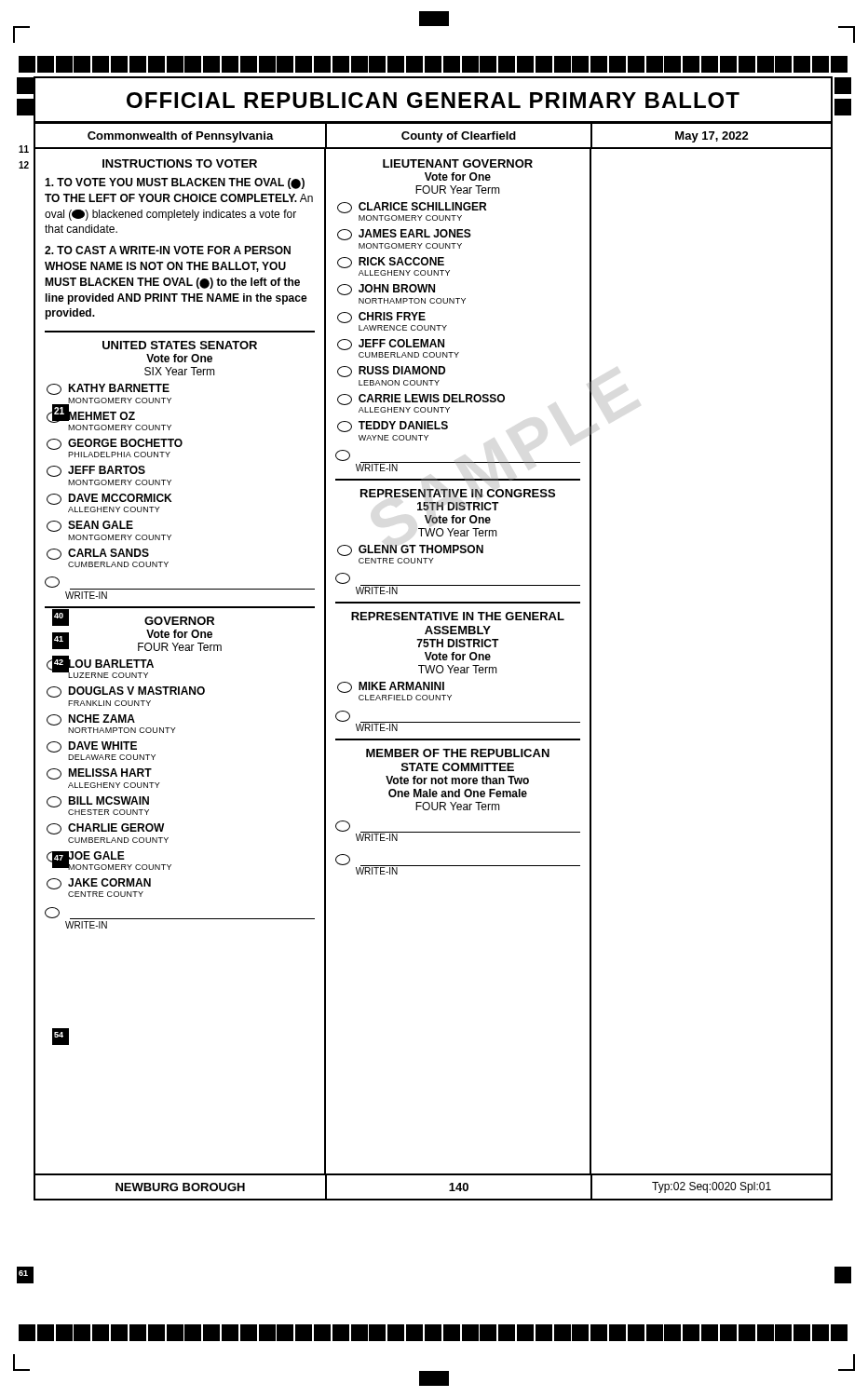Click on the section header containing "REPRESENTATIVE IN CONGRESS"
The width and height of the screenshot is (868, 1397).
pos(458,512)
